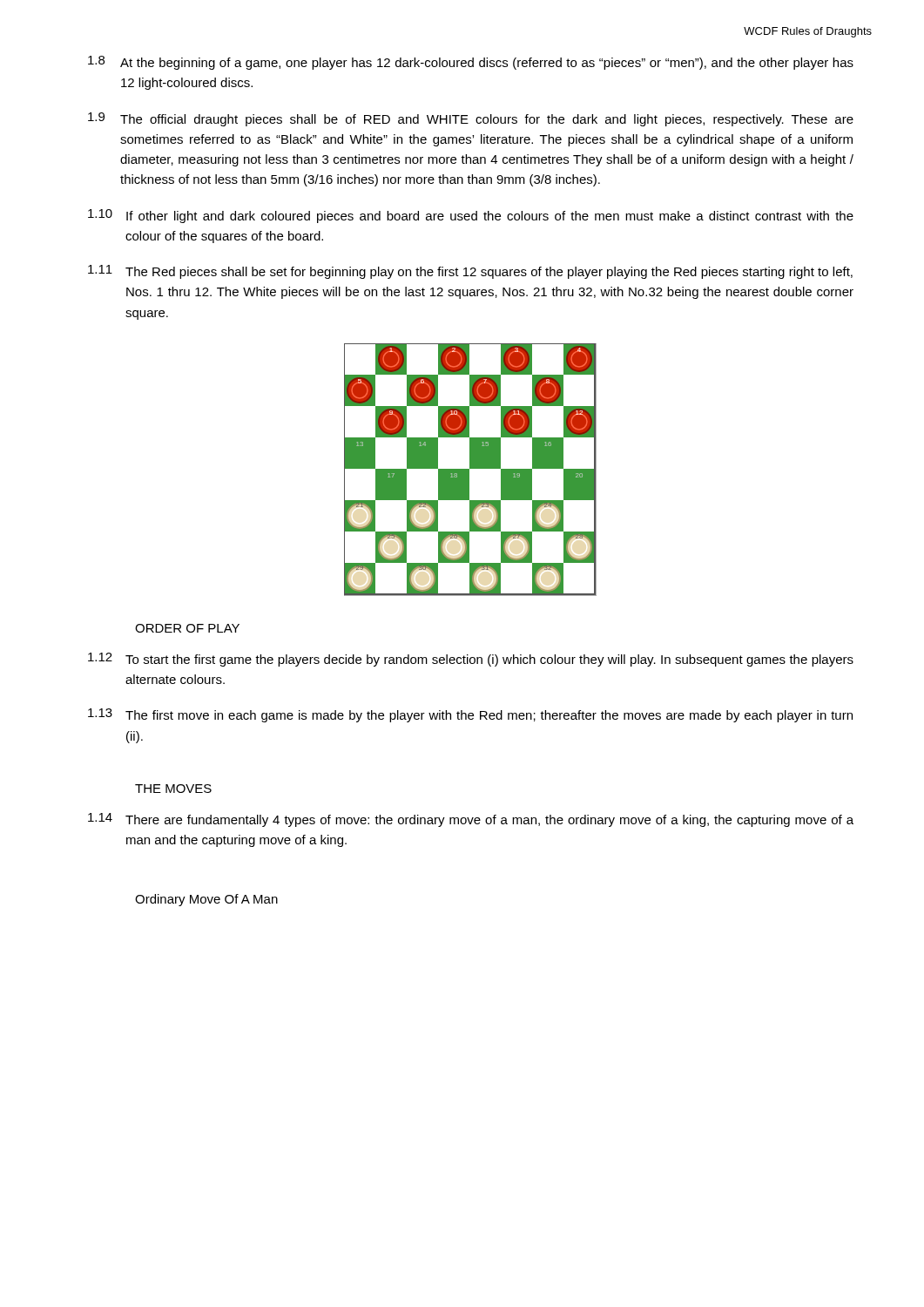The image size is (924, 1307).
Task: Find the list item that reads "11 The Red pieces shall be"
Action: [470, 292]
